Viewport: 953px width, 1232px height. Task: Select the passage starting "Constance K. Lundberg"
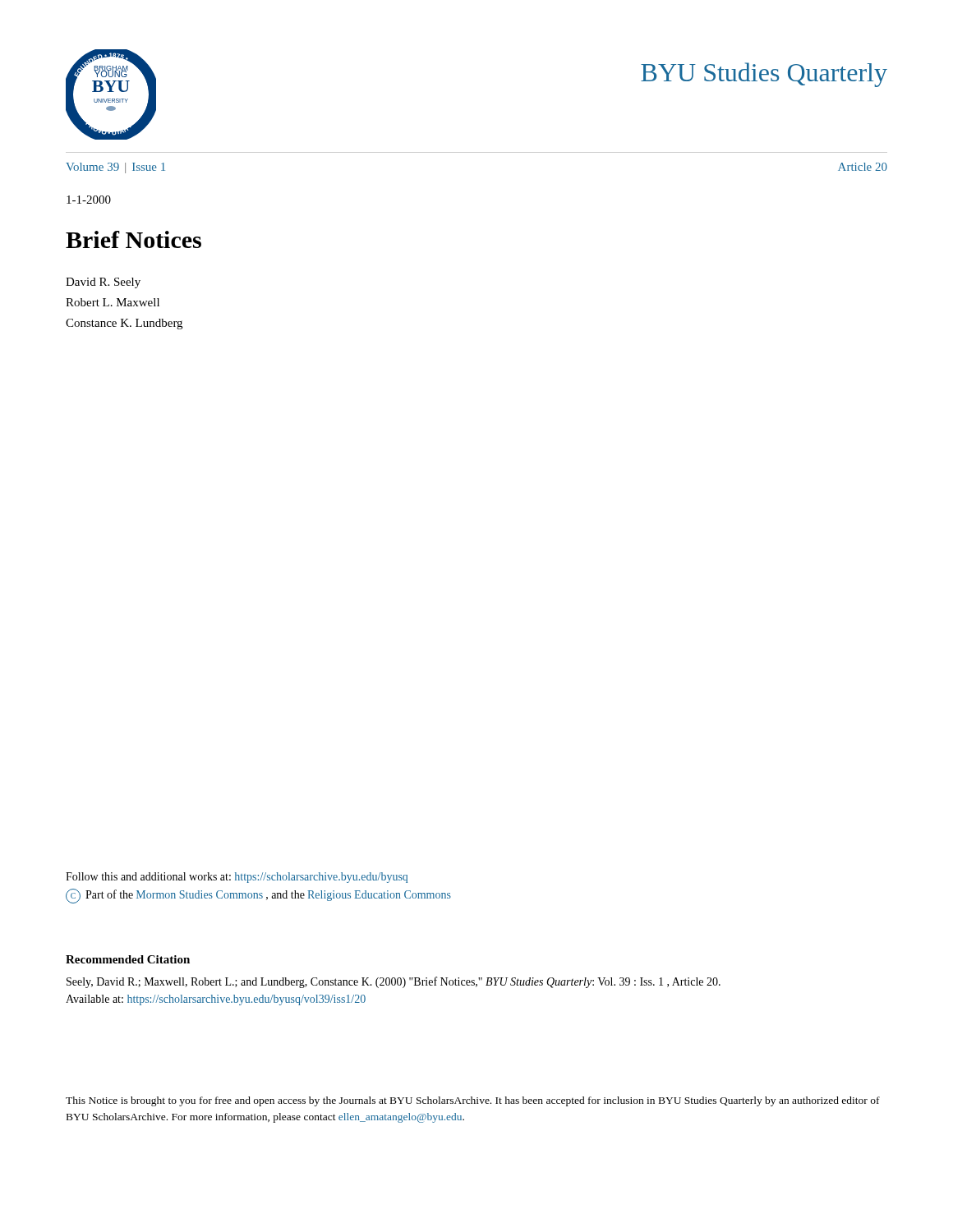tap(124, 323)
